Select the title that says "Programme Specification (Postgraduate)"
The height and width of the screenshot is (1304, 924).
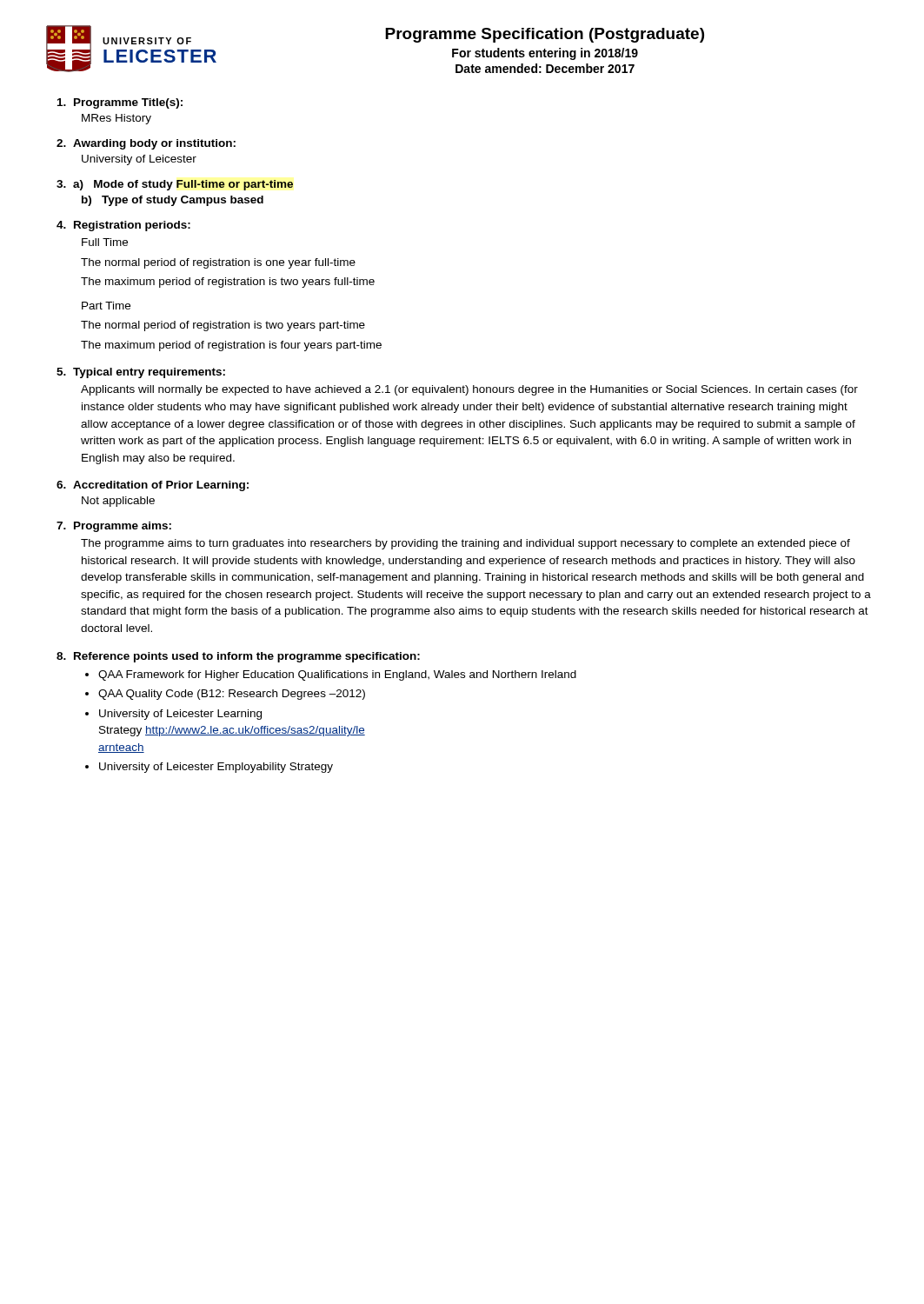[545, 50]
